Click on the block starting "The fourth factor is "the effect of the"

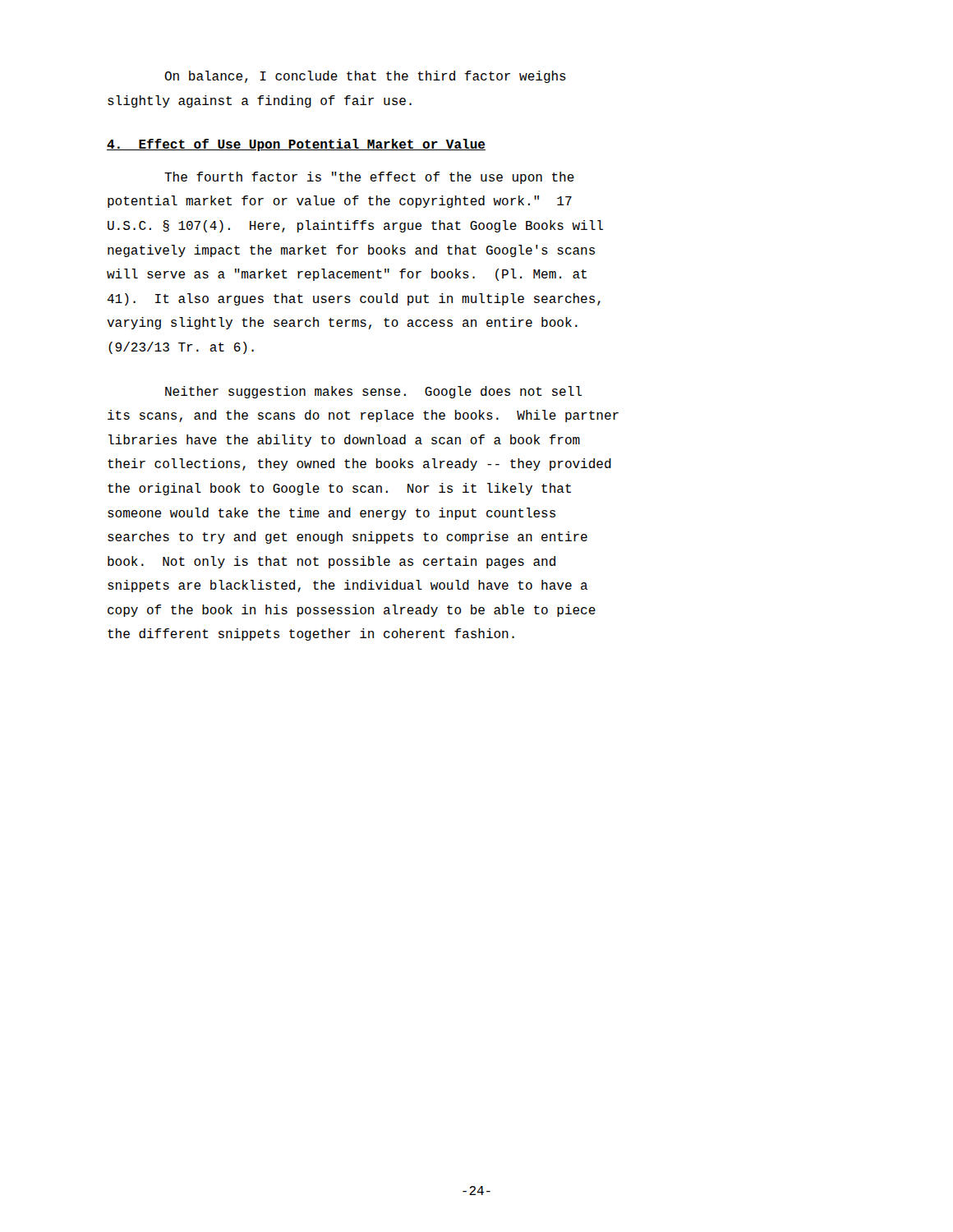pos(476,261)
